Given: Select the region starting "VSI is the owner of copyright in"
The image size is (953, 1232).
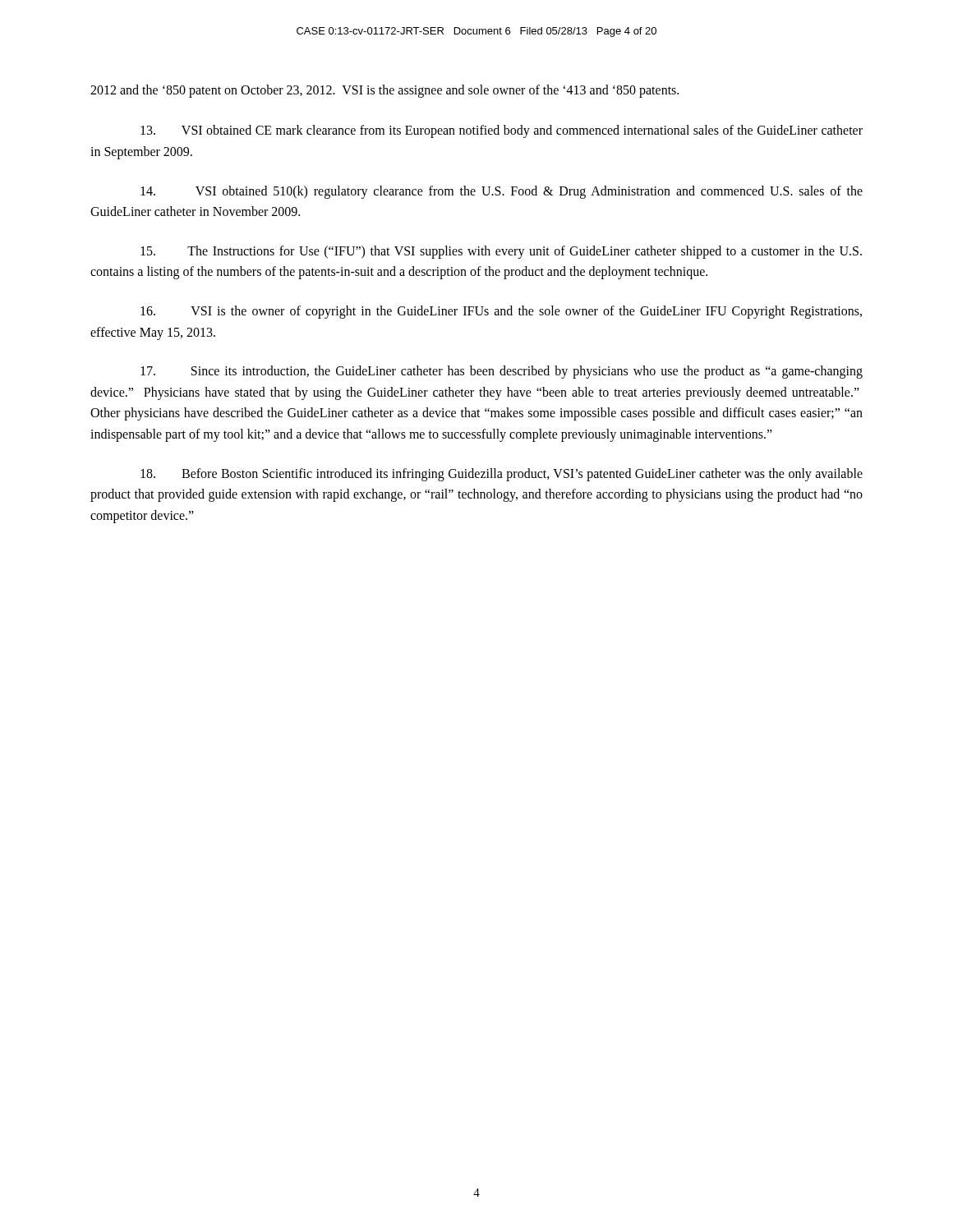Looking at the screenshot, I should tap(476, 321).
